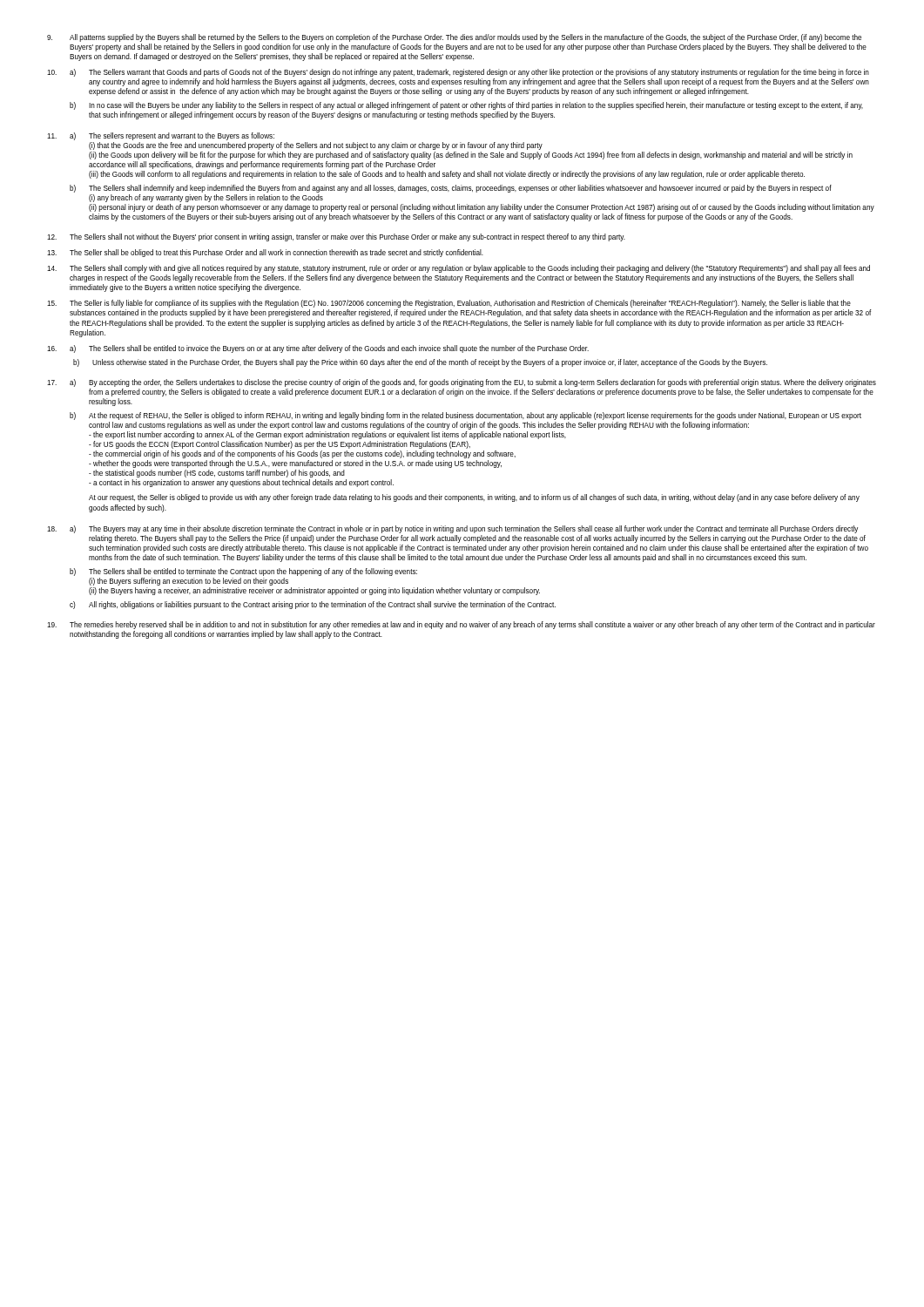Click the passage that begins "16. a) The Sellers shall"
Image resolution: width=924 pixels, height=1307 pixels.
pyautogui.click(x=462, y=358)
